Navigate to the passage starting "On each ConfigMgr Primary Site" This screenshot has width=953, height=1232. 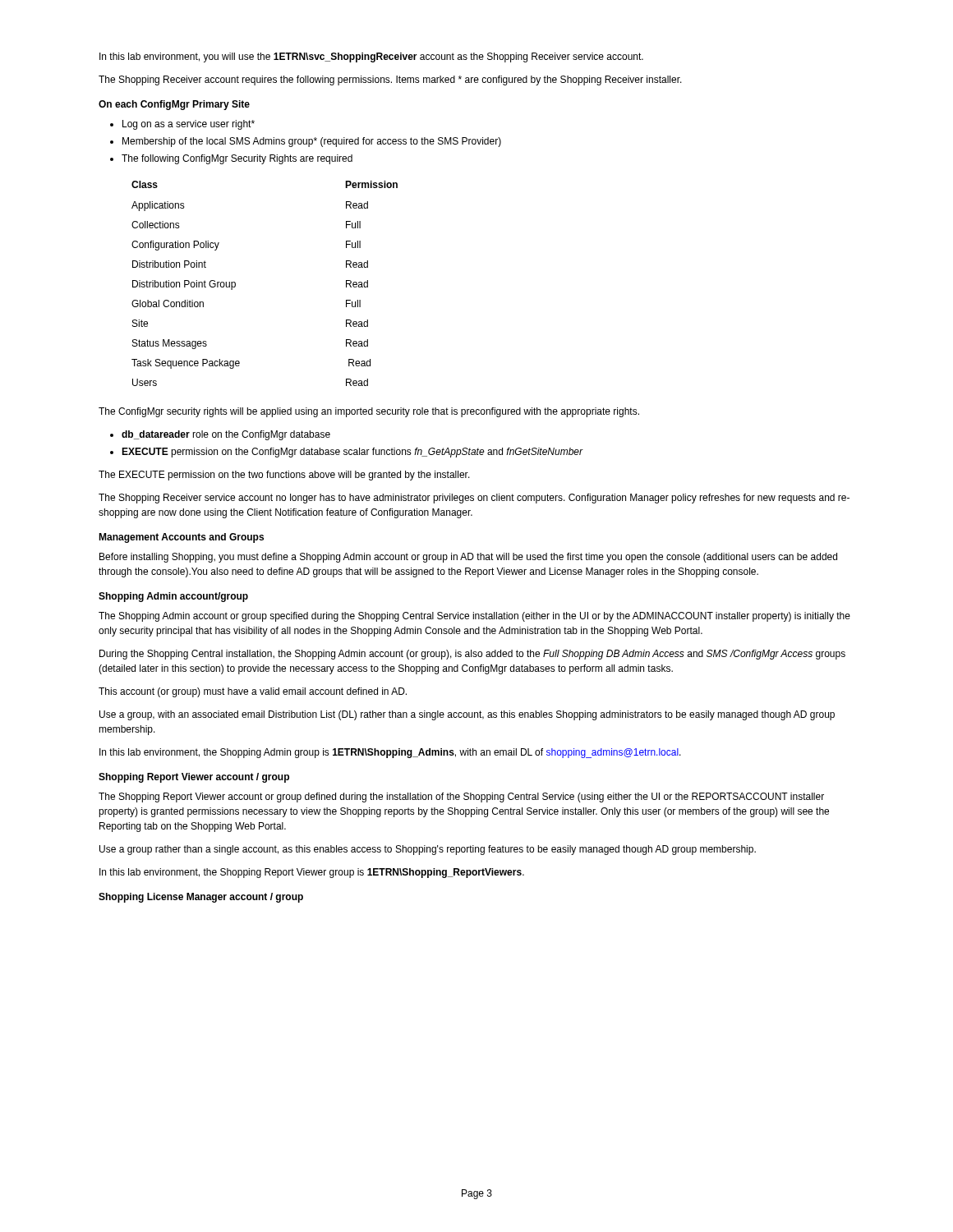174,104
